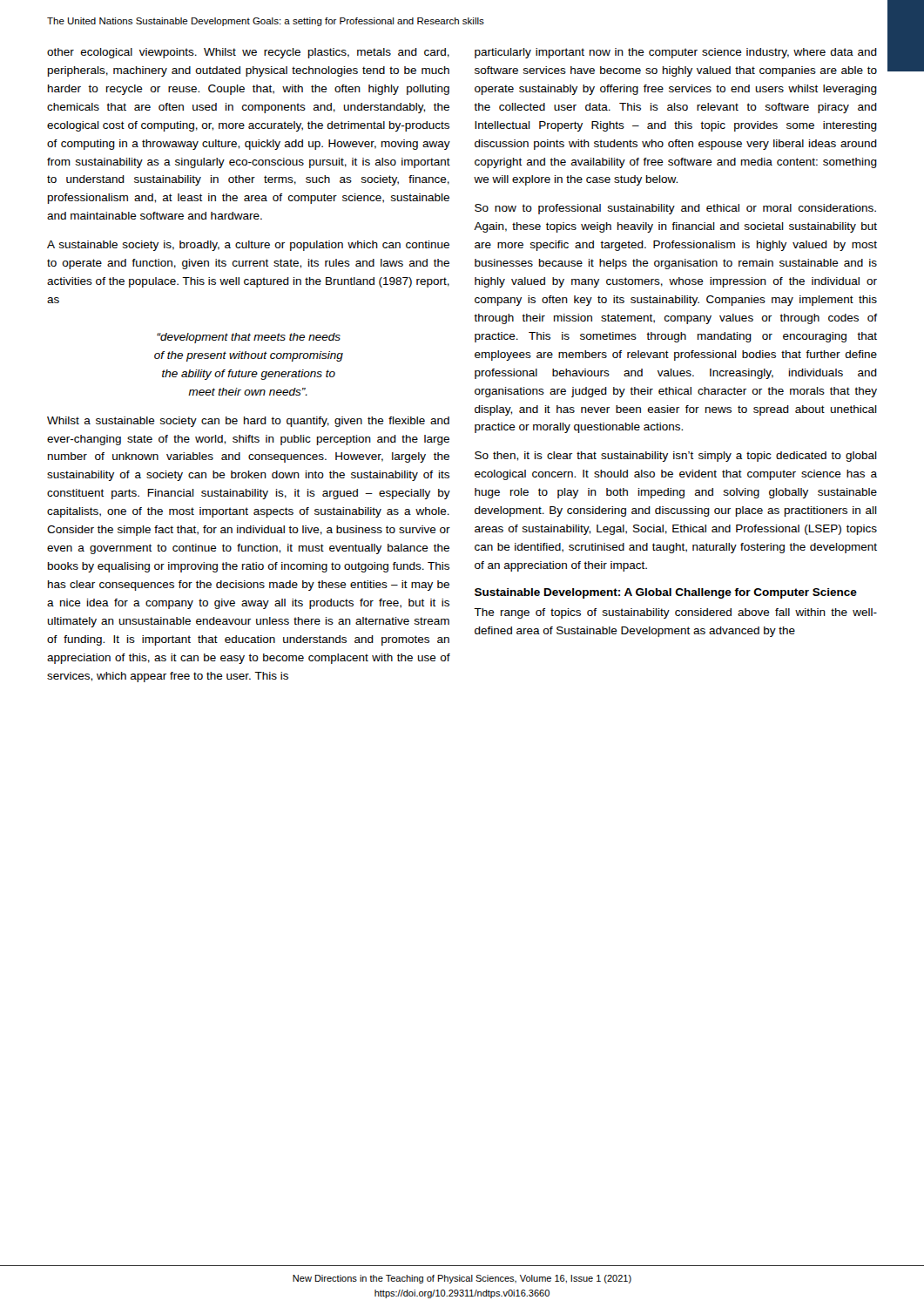924x1307 pixels.
Task: Select the text block that says "“development that meets the"
Action: (248, 364)
